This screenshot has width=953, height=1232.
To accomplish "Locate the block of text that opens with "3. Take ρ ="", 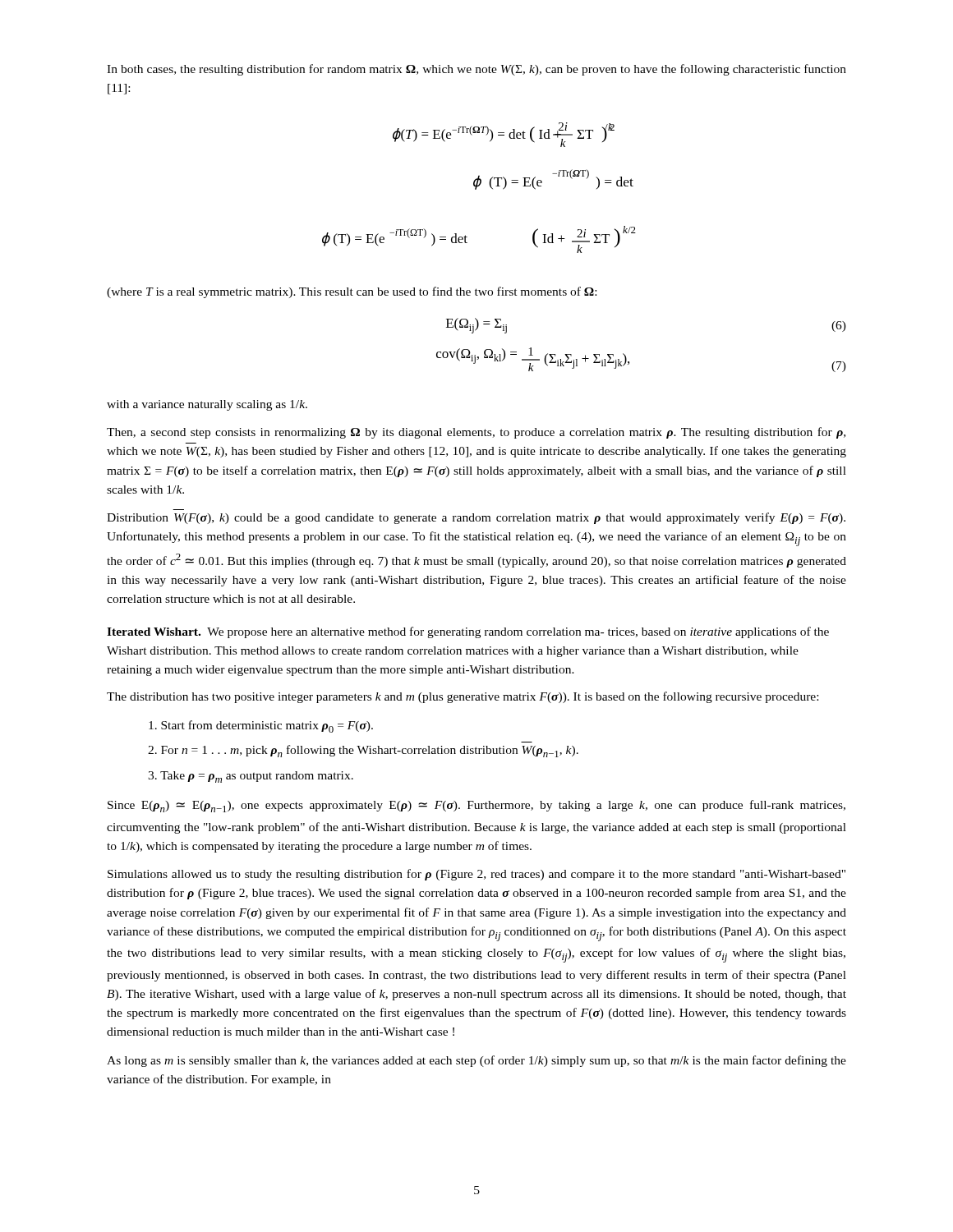I will point(251,776).
